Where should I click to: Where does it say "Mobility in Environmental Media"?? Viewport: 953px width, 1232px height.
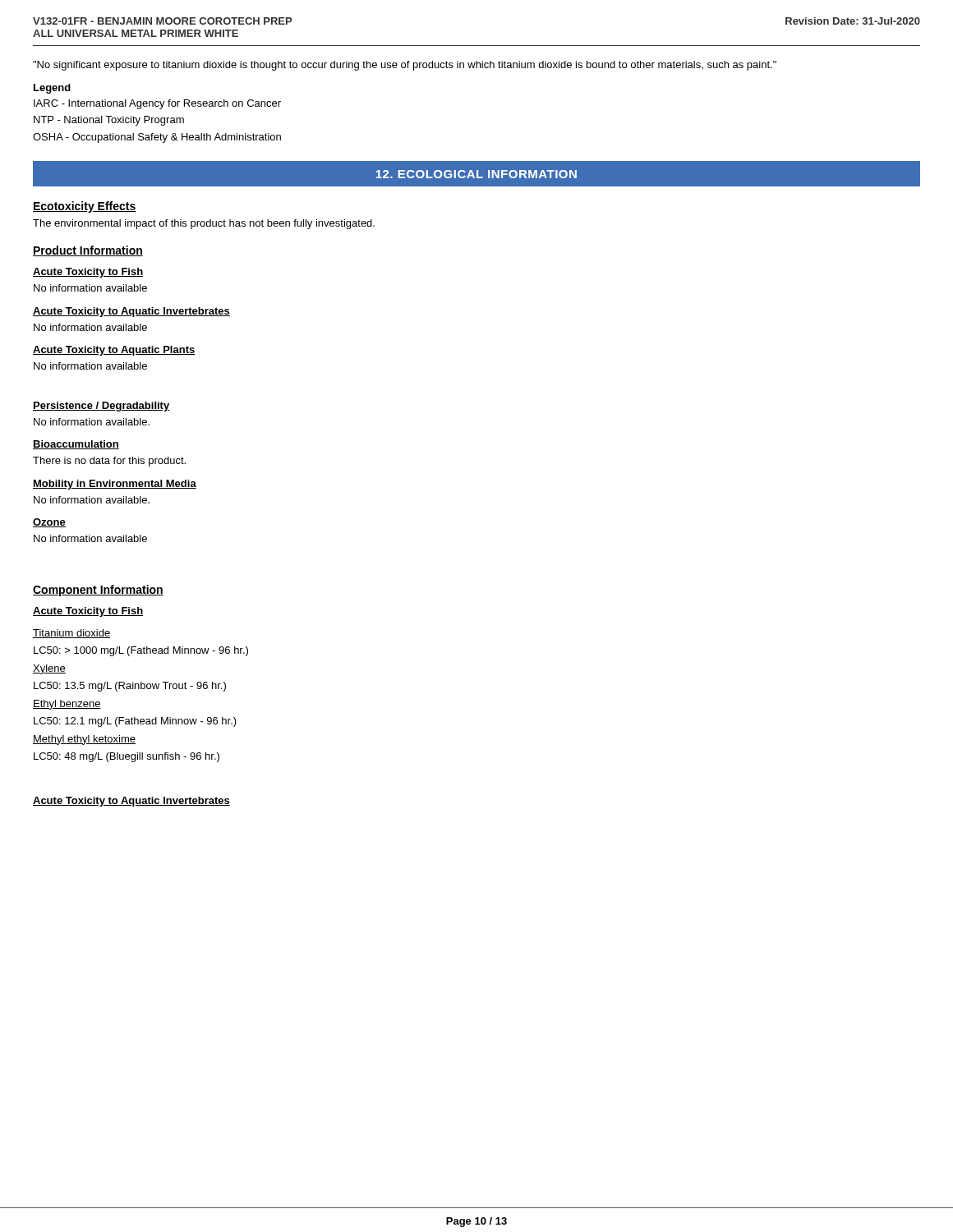click(114, 483)
